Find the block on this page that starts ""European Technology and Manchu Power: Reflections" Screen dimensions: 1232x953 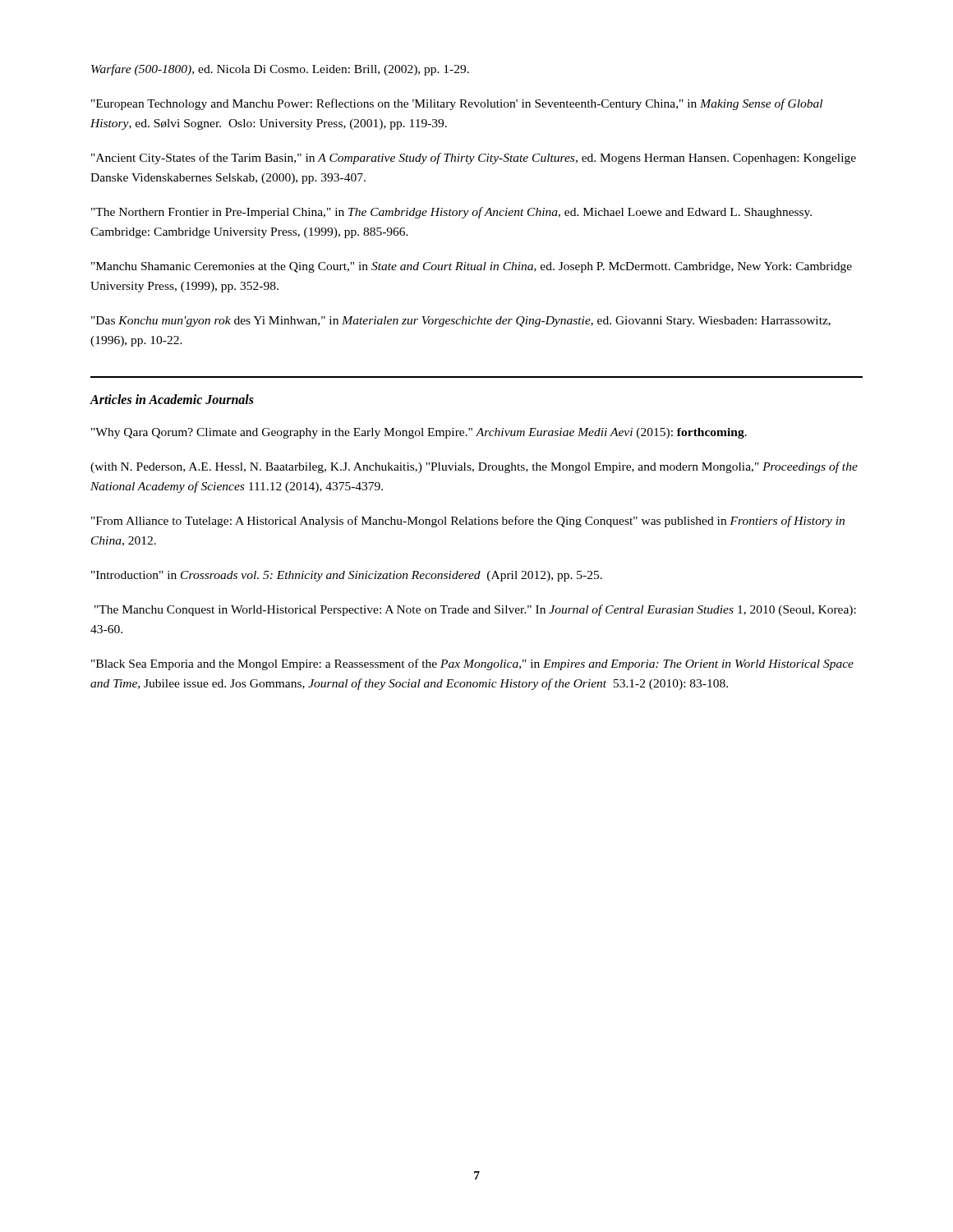click(x=457, y=113)
